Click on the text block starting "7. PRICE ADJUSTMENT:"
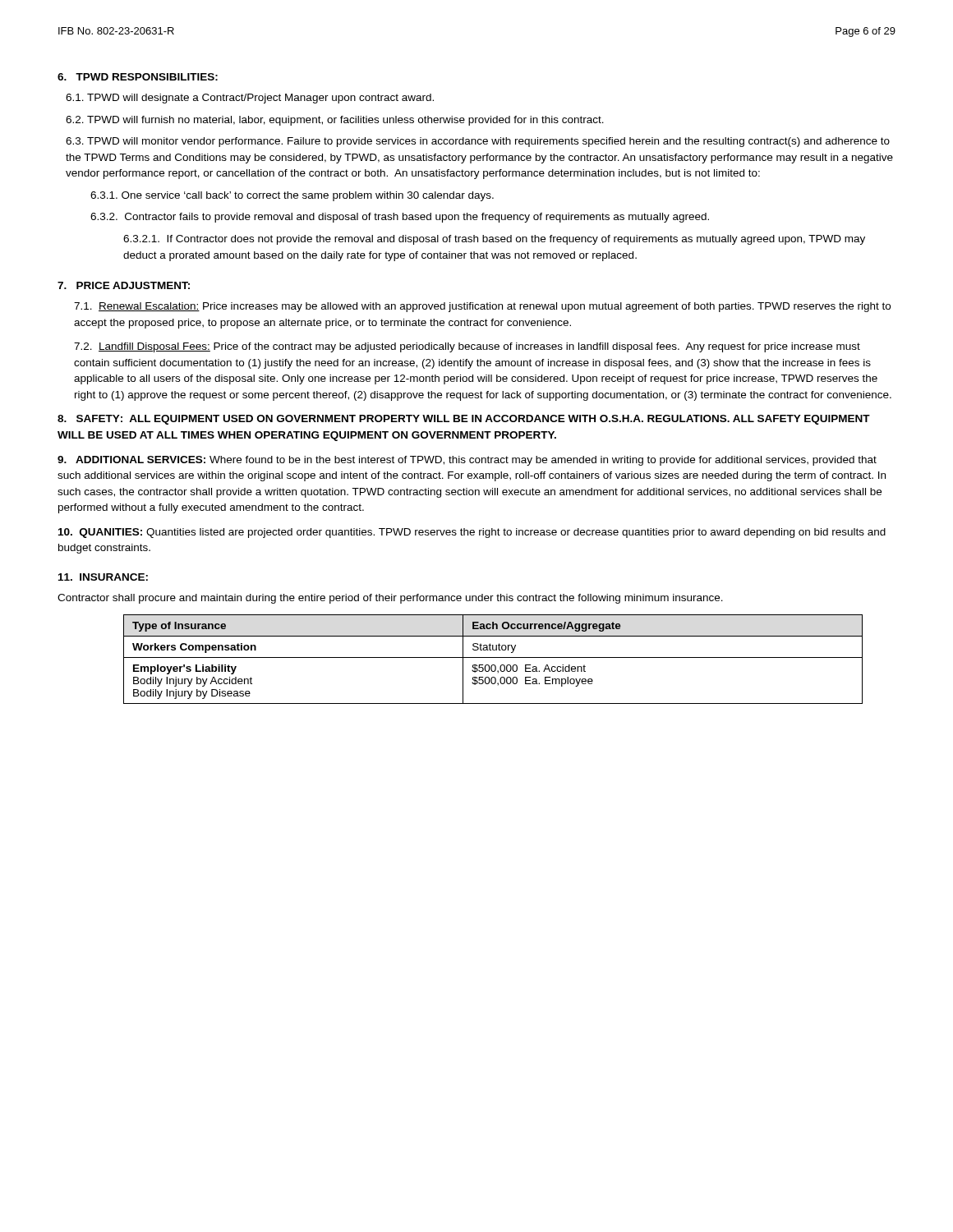Viewport: 953px width, 1232px height. coord(124,285)
